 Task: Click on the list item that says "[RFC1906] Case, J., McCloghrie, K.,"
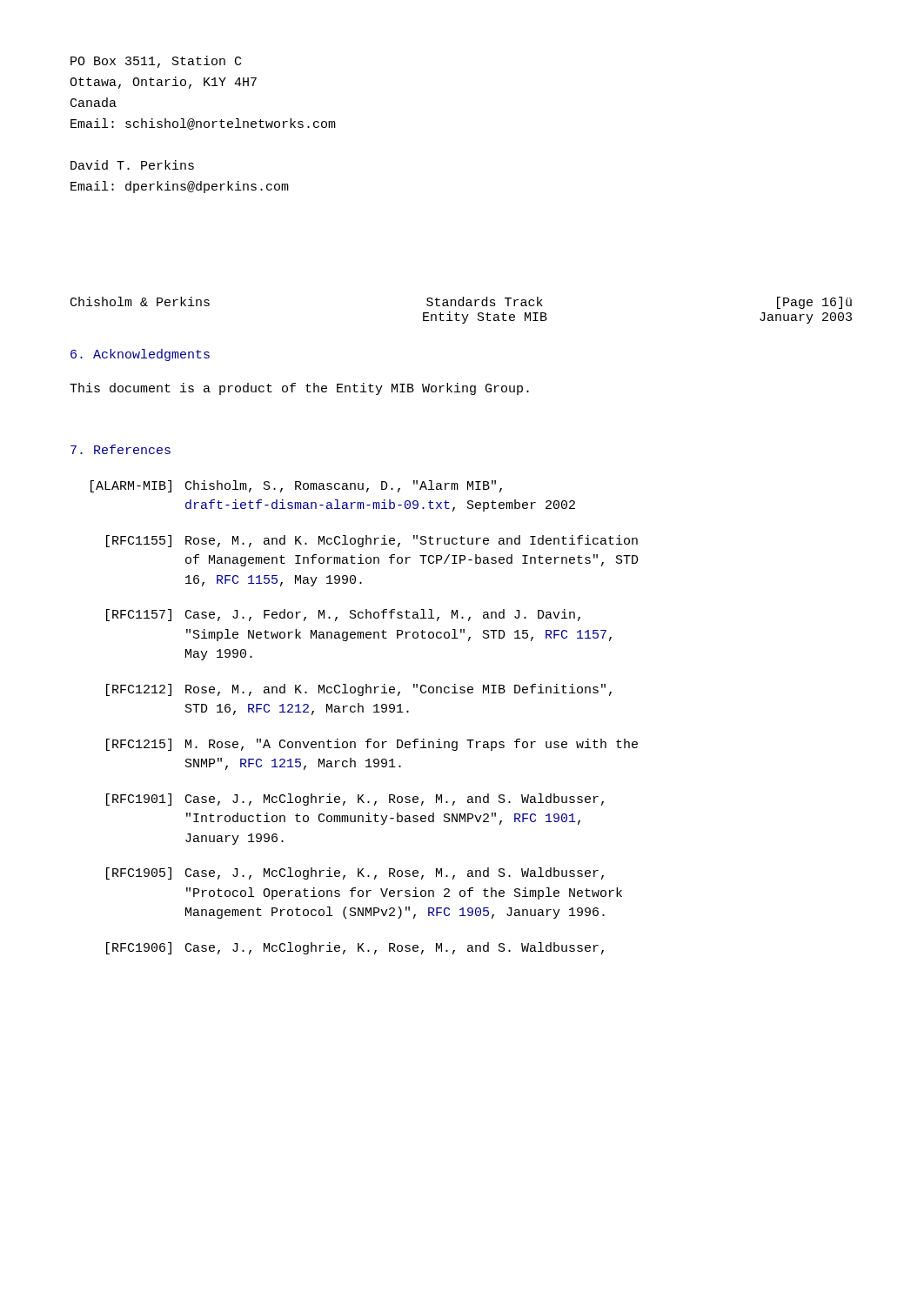[x=338, y=949]
